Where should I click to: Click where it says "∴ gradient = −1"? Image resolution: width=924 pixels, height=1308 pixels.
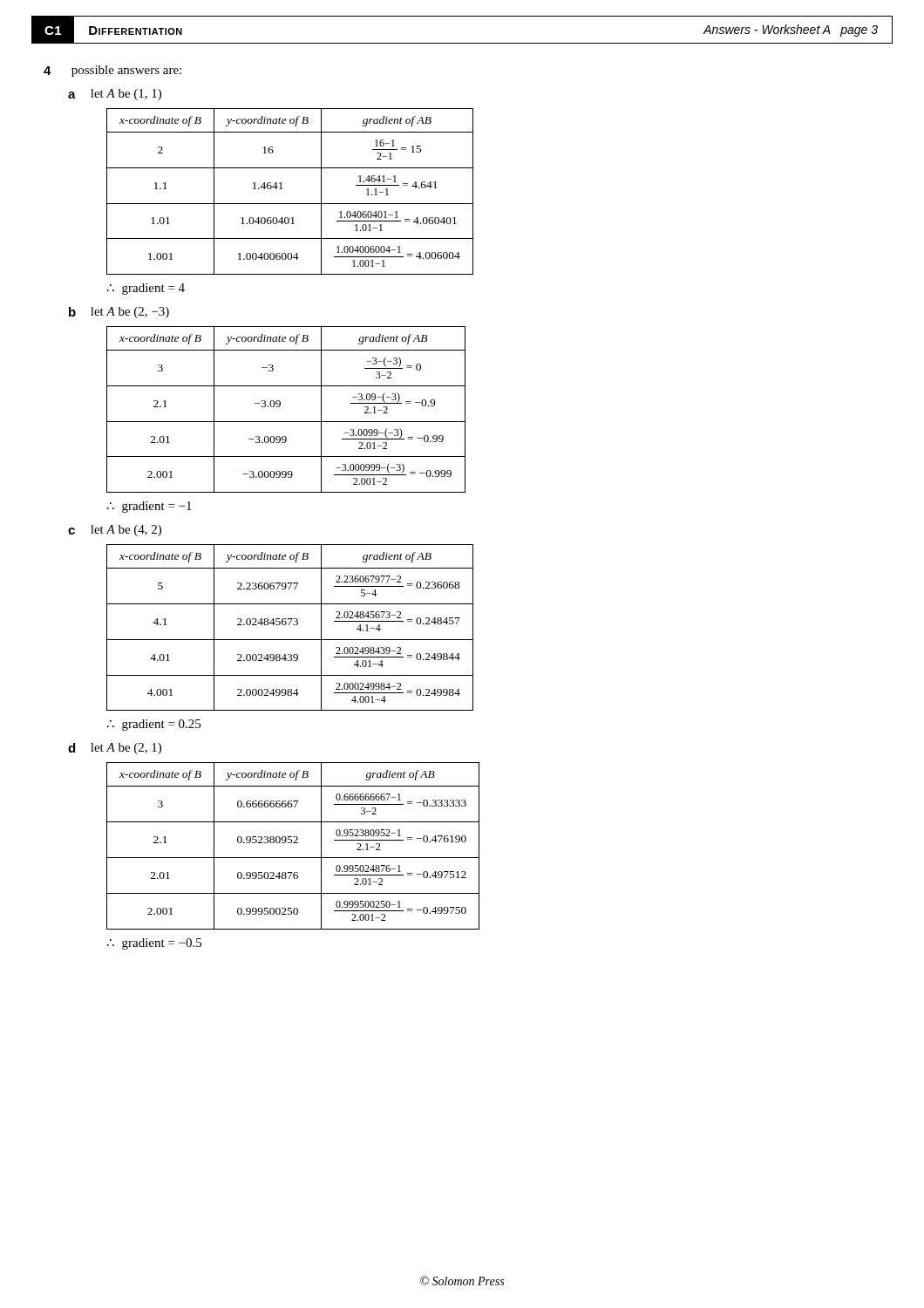(149, 506)
